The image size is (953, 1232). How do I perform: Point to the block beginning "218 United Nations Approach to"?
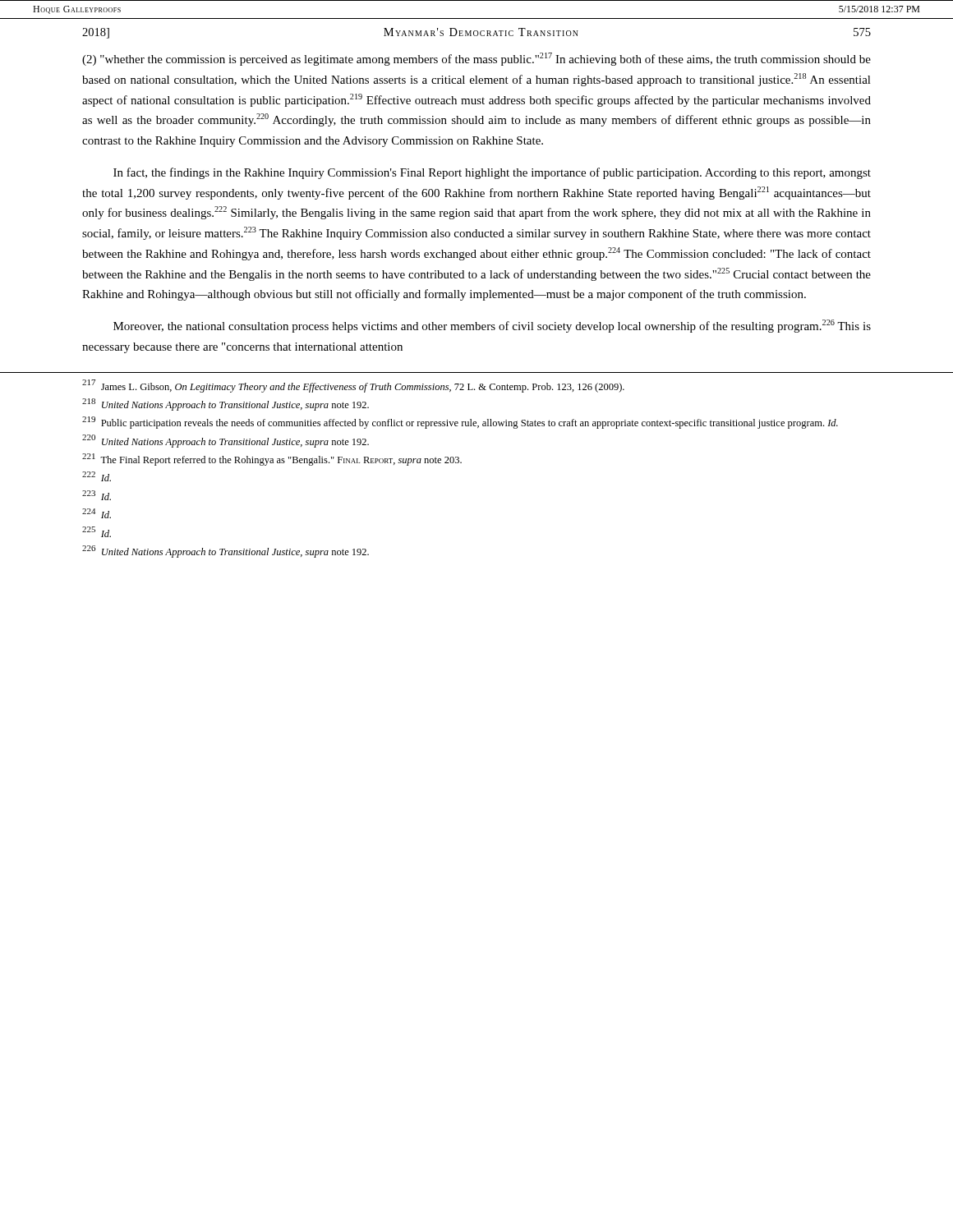coord(226,404)
